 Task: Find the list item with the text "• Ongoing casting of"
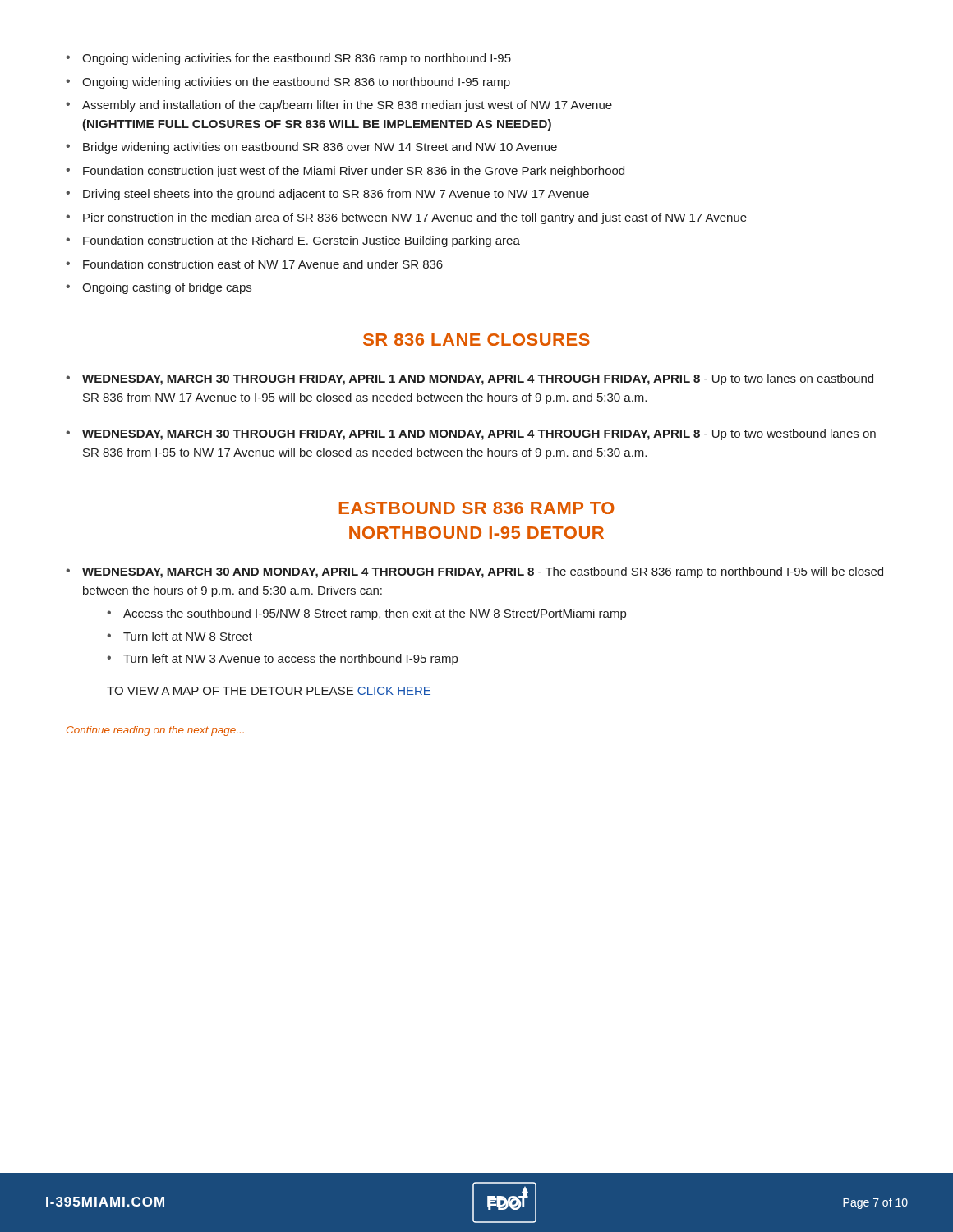click(159, 288)
